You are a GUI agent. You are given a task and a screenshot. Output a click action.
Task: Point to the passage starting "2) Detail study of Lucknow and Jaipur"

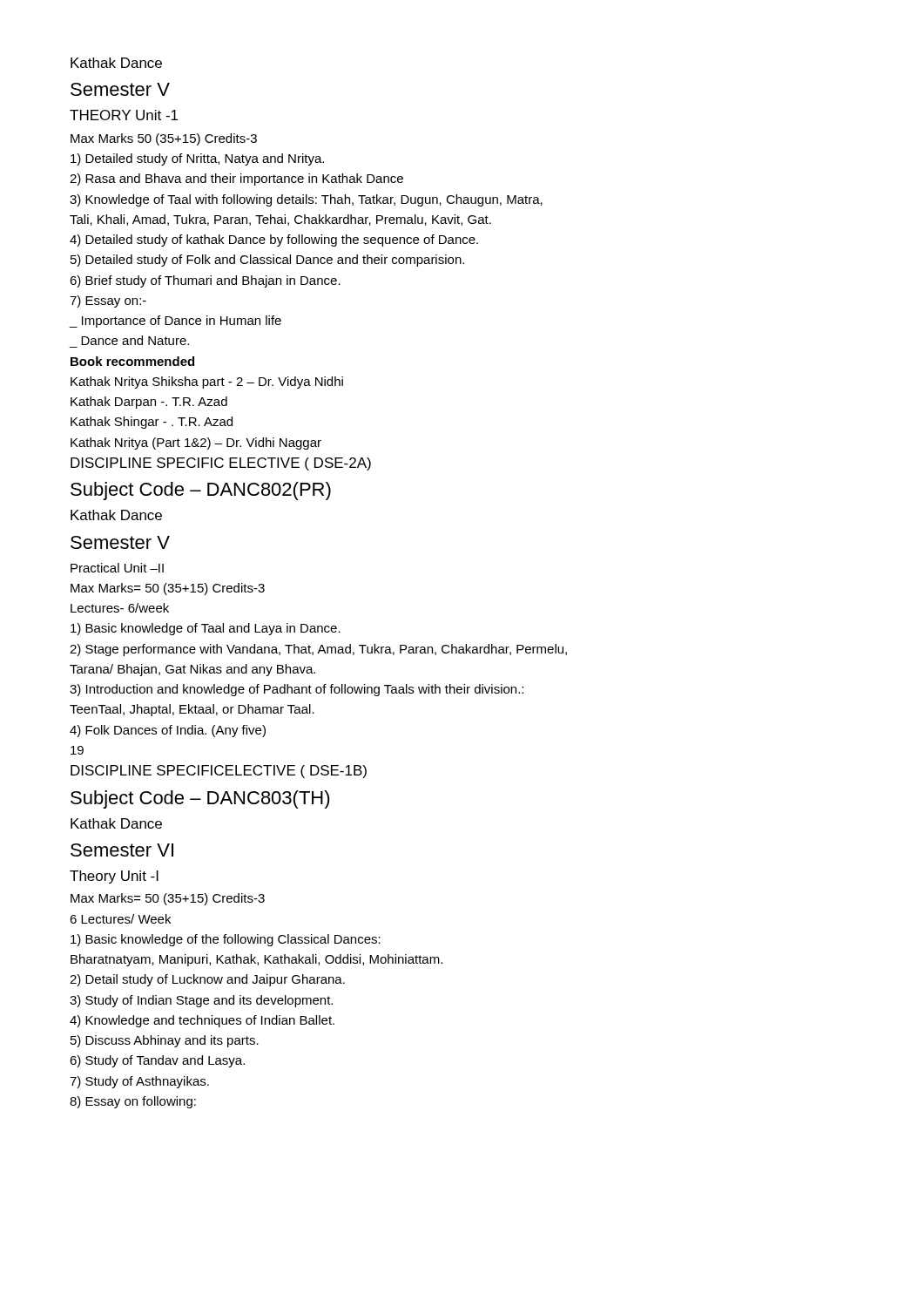click(208, 979)
